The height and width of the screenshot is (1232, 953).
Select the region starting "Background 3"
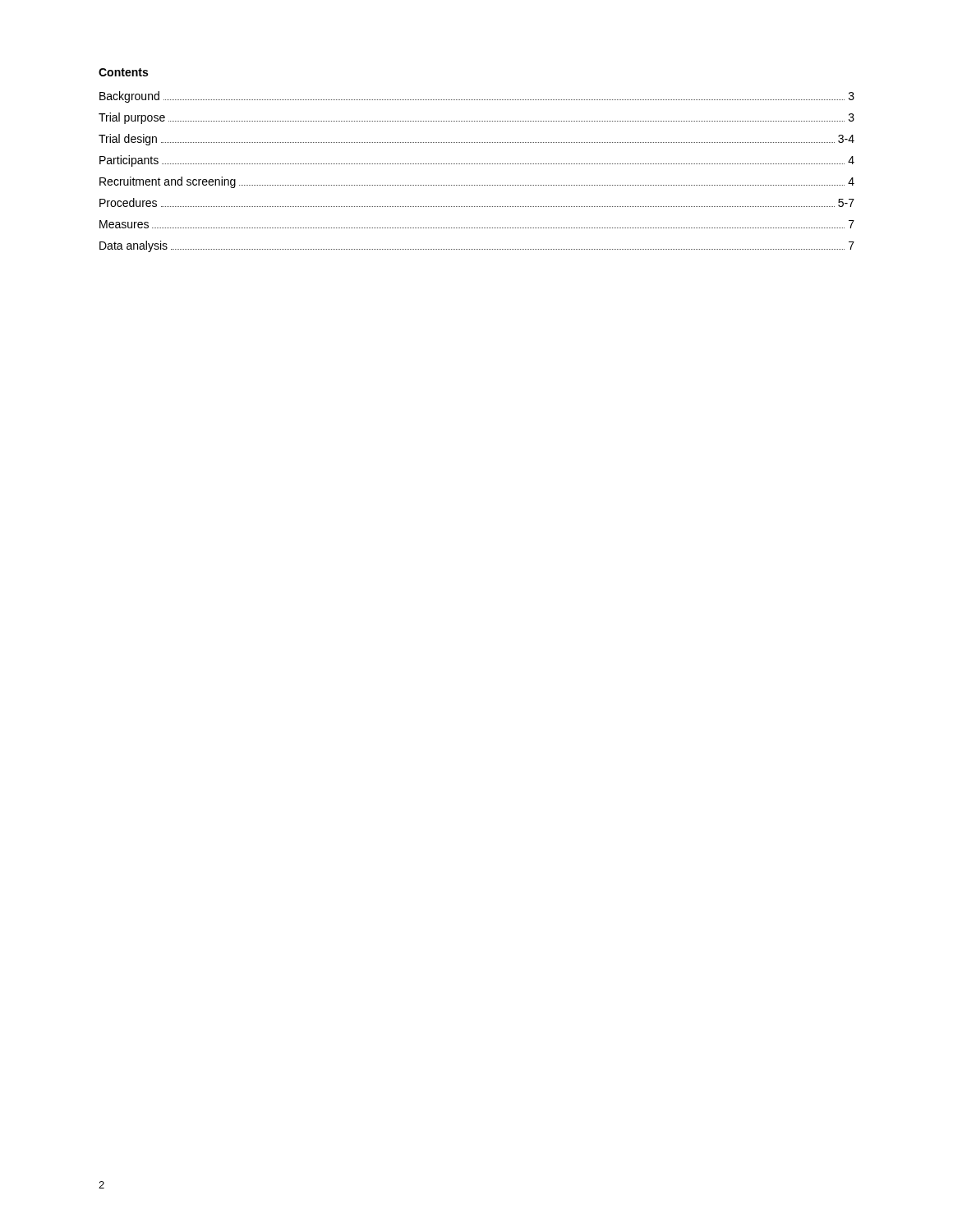point(476,96)
